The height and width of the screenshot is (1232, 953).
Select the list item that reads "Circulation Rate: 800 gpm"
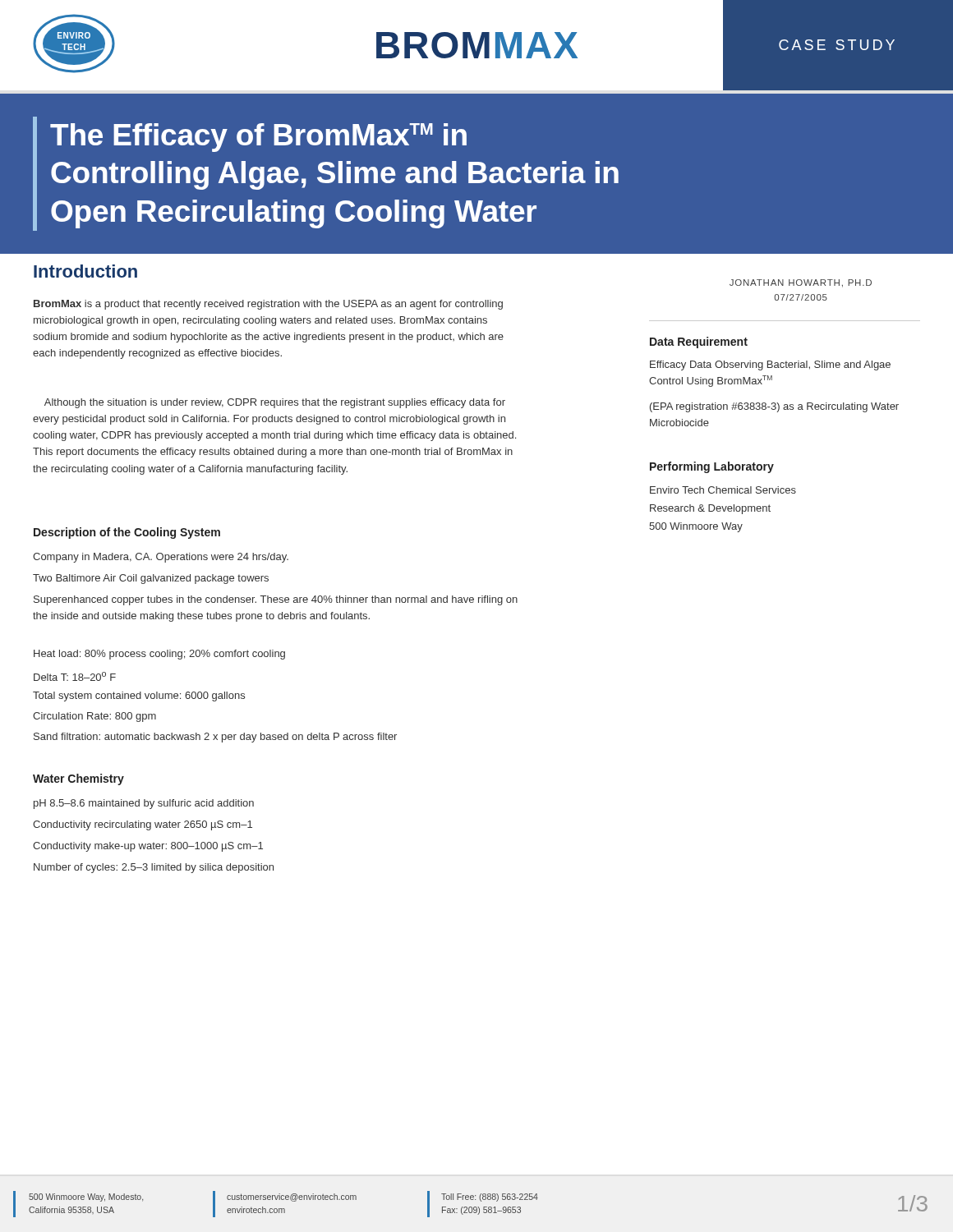(94, 717)
